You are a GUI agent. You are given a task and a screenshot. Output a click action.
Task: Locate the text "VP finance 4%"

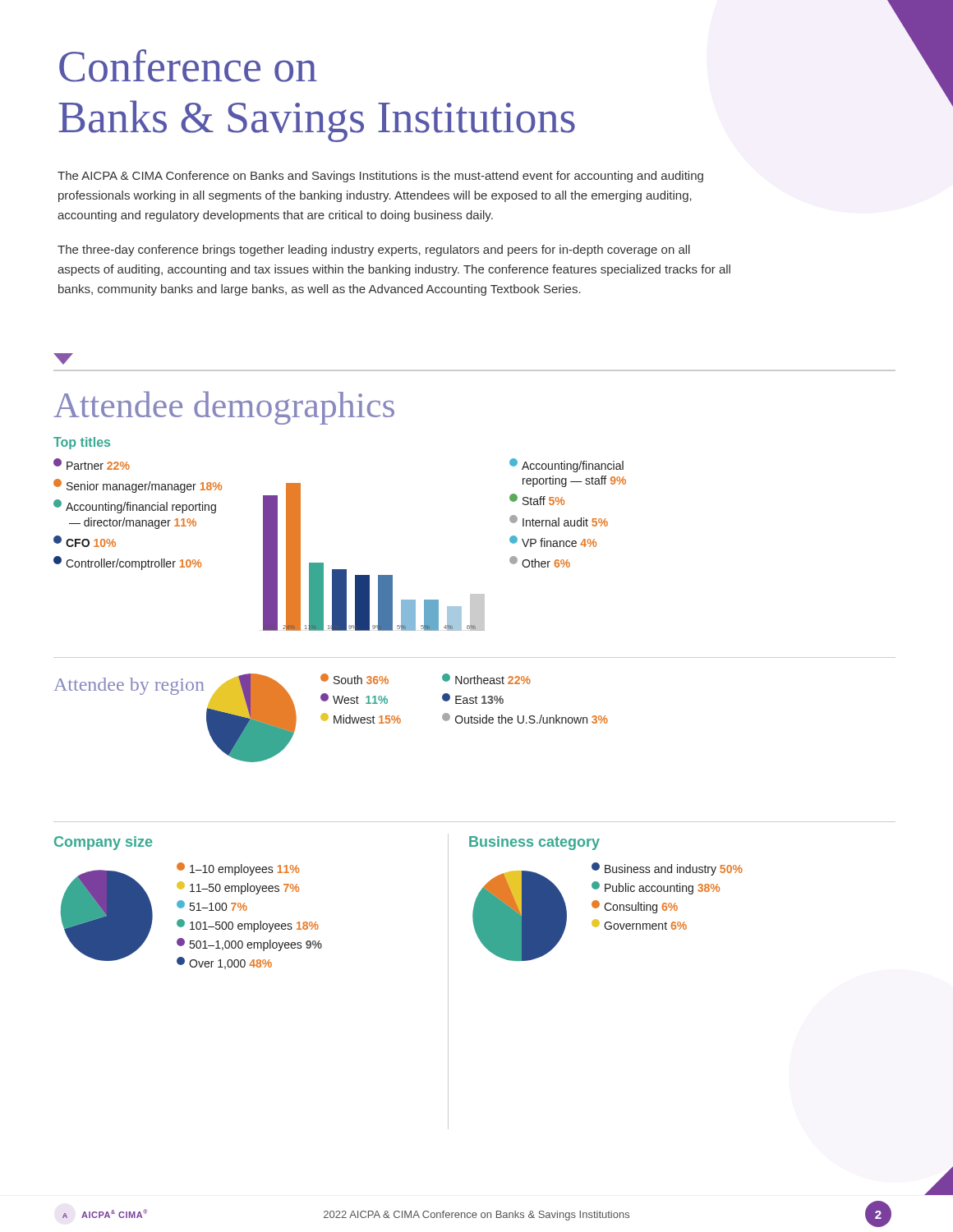click(553, 543)
